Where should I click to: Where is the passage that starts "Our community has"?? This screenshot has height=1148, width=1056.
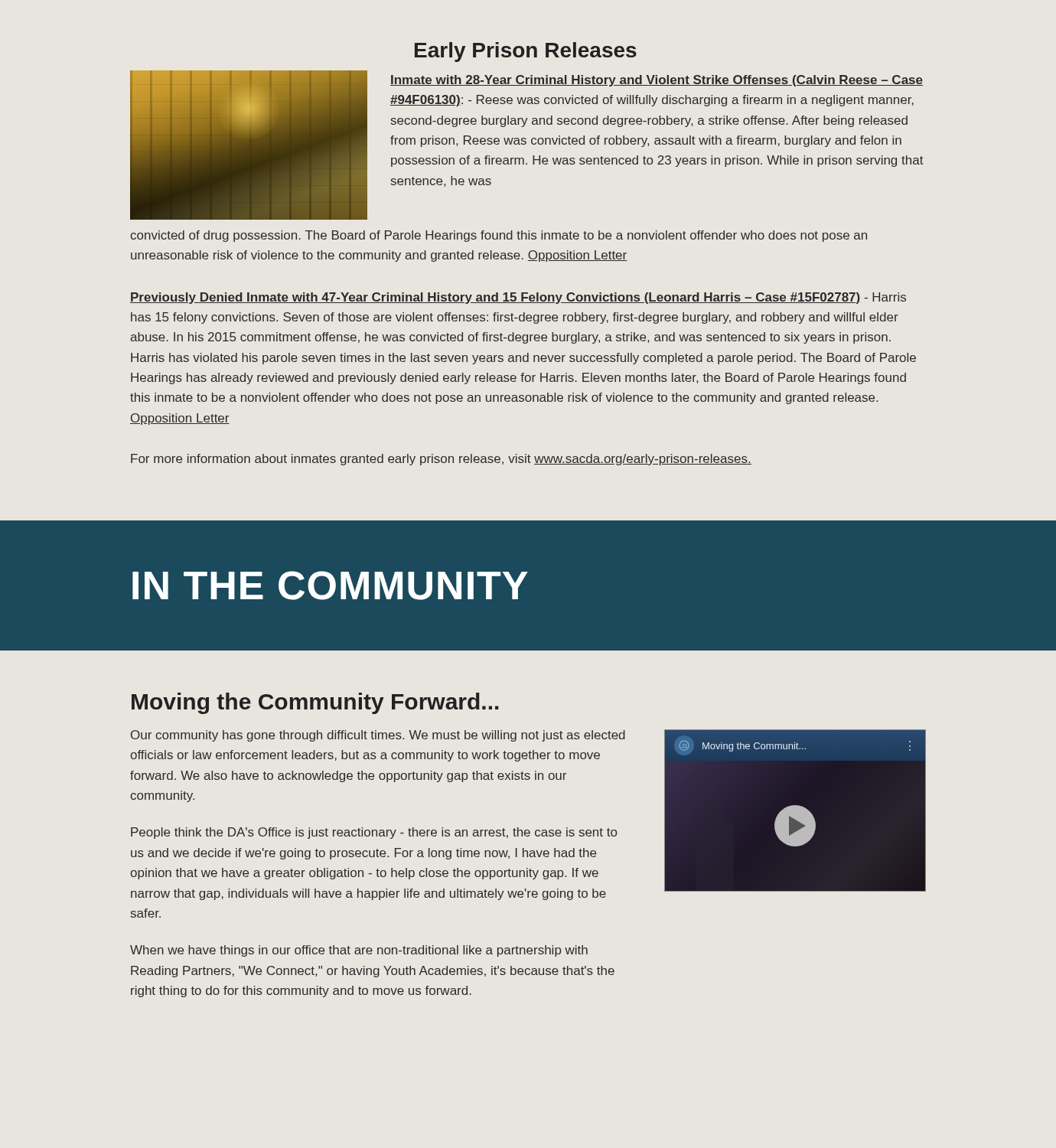[x=382, y=863]
